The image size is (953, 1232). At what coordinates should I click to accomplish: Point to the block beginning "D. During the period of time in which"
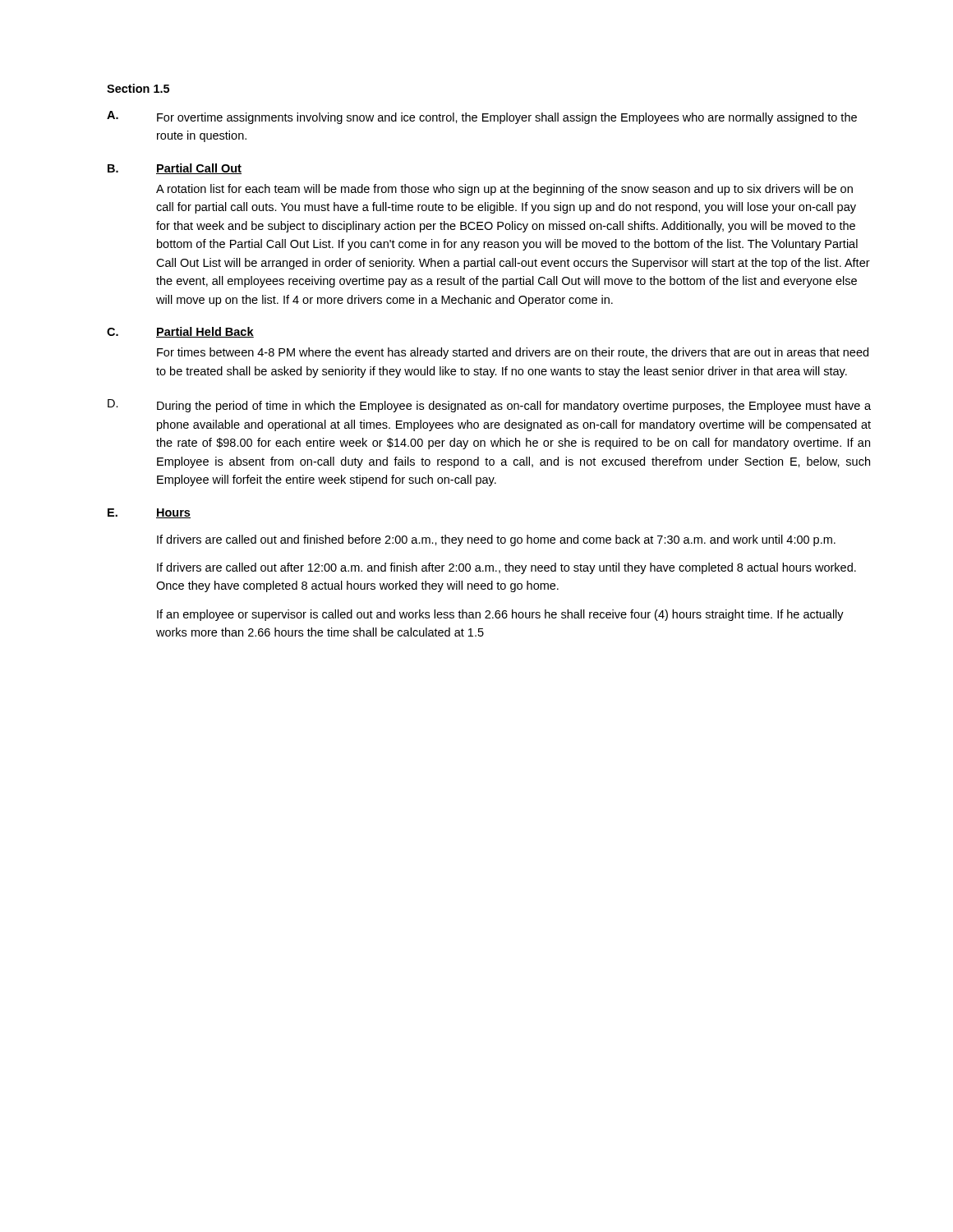489,443
